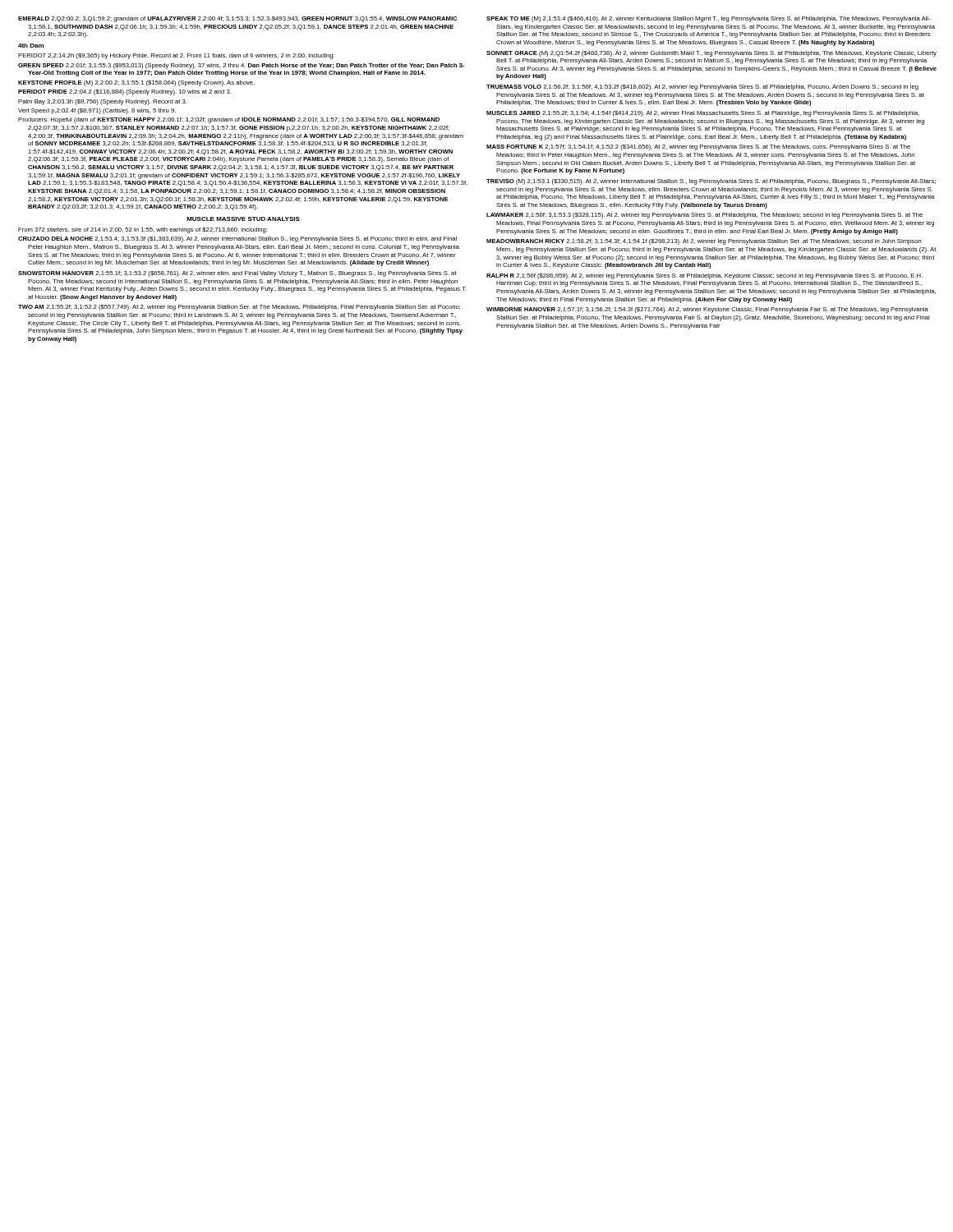This screenshot has height=1232, width=953.
Task: Select the region starting "RALPH R 2,1:56f ($286,959). At 2,"
Action: tap(711, 287)
